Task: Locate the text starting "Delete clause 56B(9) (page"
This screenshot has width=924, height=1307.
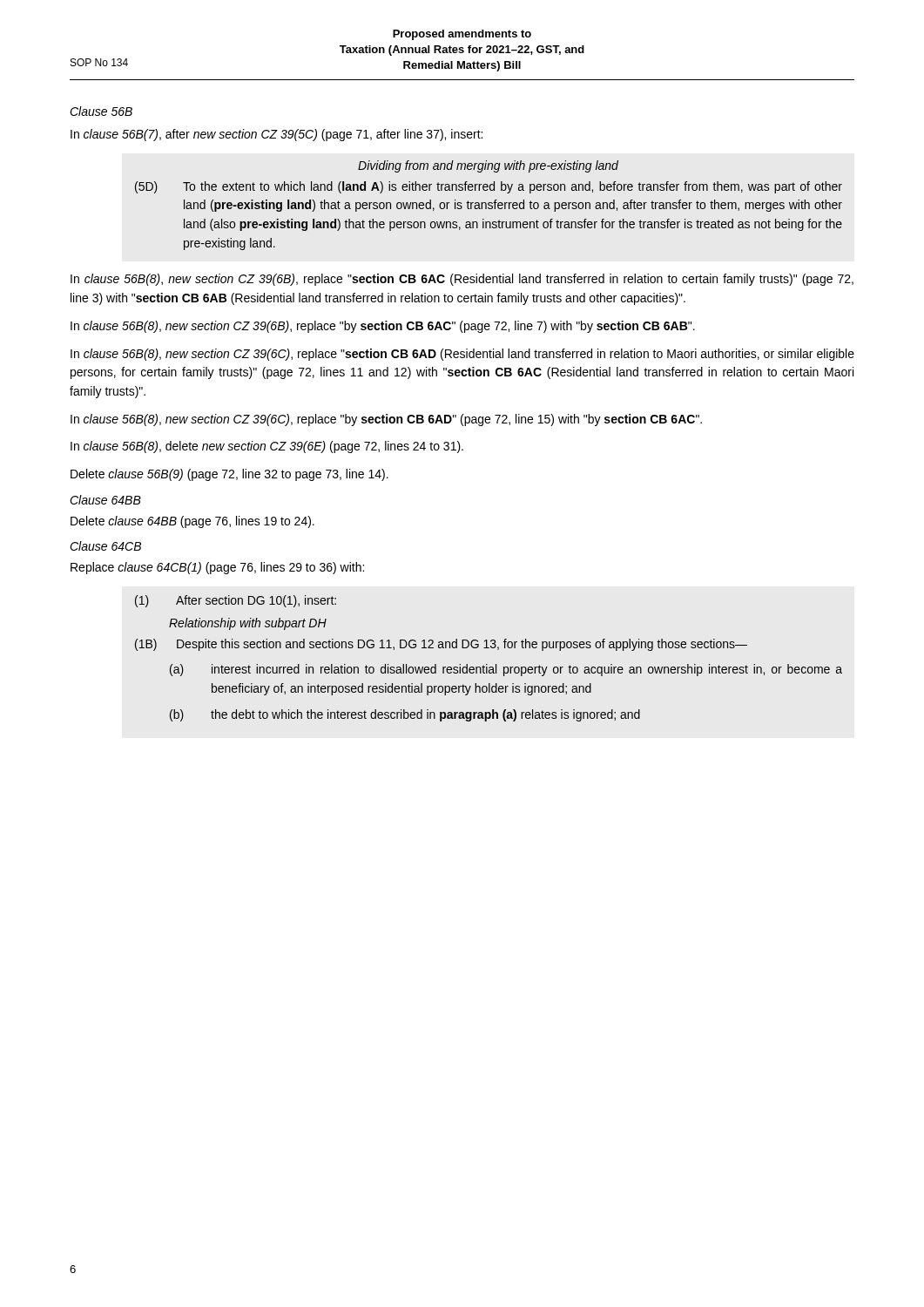Action: pos(229,474)
